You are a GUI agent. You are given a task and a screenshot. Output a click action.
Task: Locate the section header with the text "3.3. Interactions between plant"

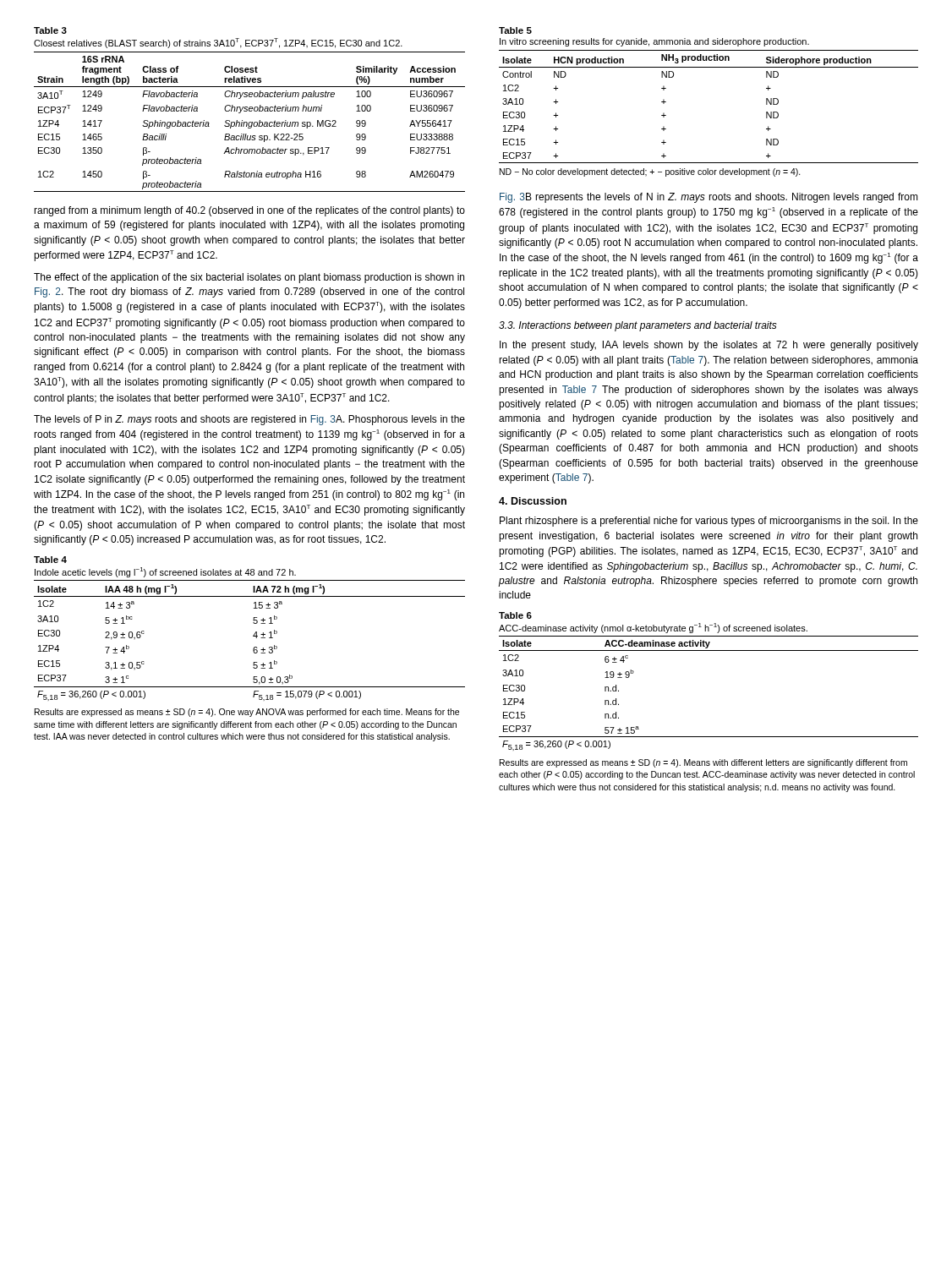[x=709, y=326]
